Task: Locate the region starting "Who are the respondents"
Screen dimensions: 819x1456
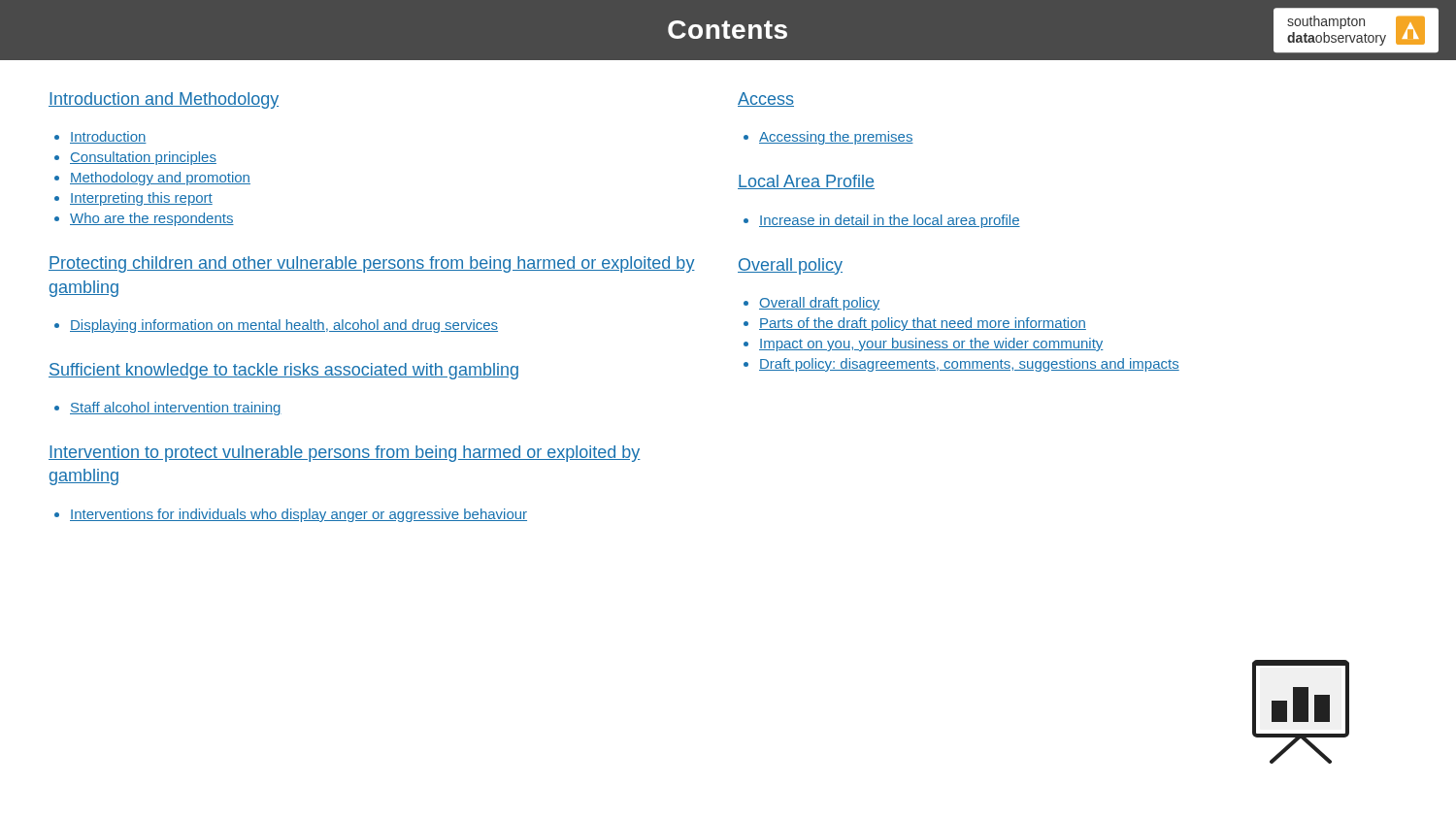Action: coord(152,218)
